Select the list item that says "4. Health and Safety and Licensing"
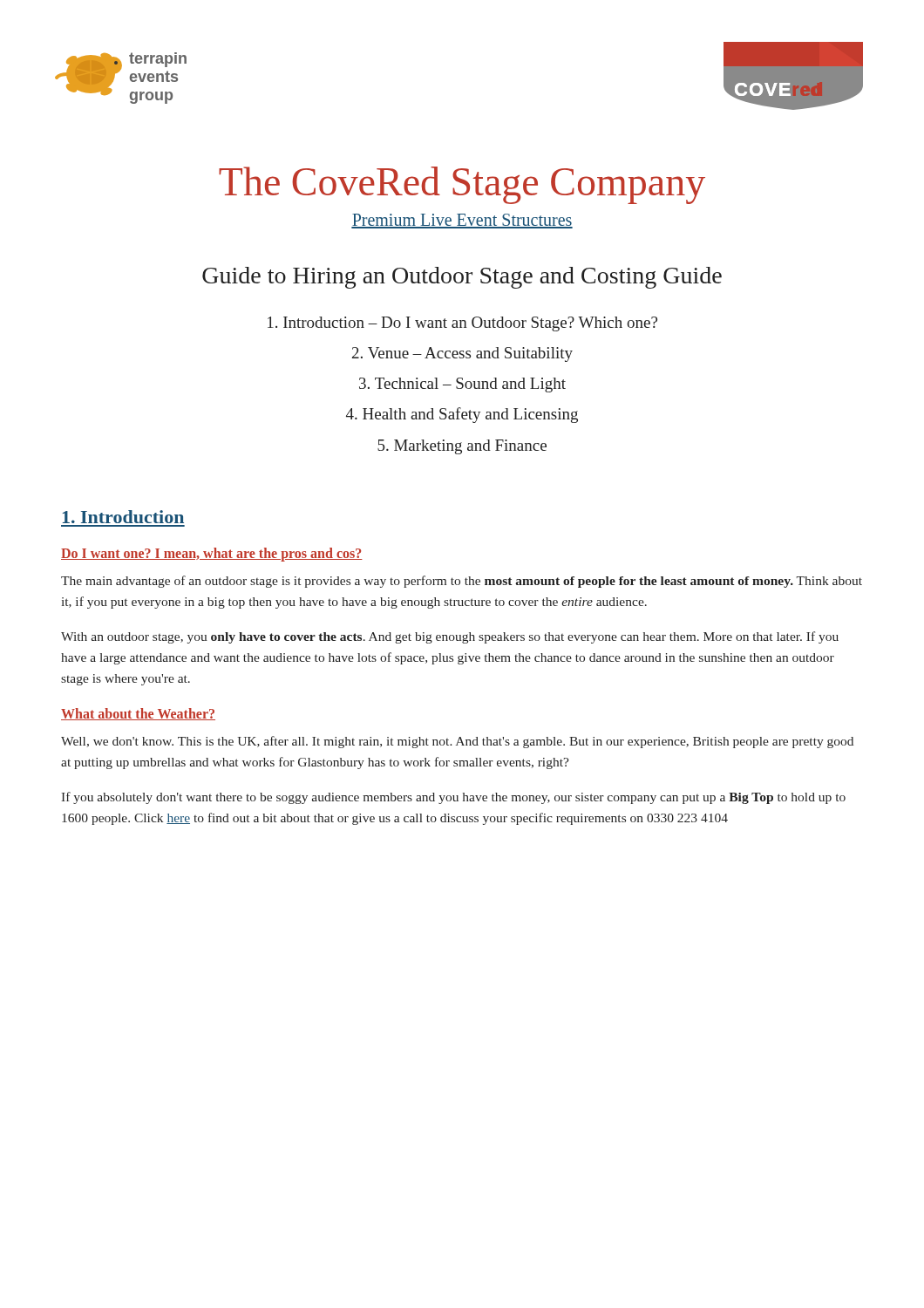Viewport: 924px width, 1308px height. (x=462, y=414)
